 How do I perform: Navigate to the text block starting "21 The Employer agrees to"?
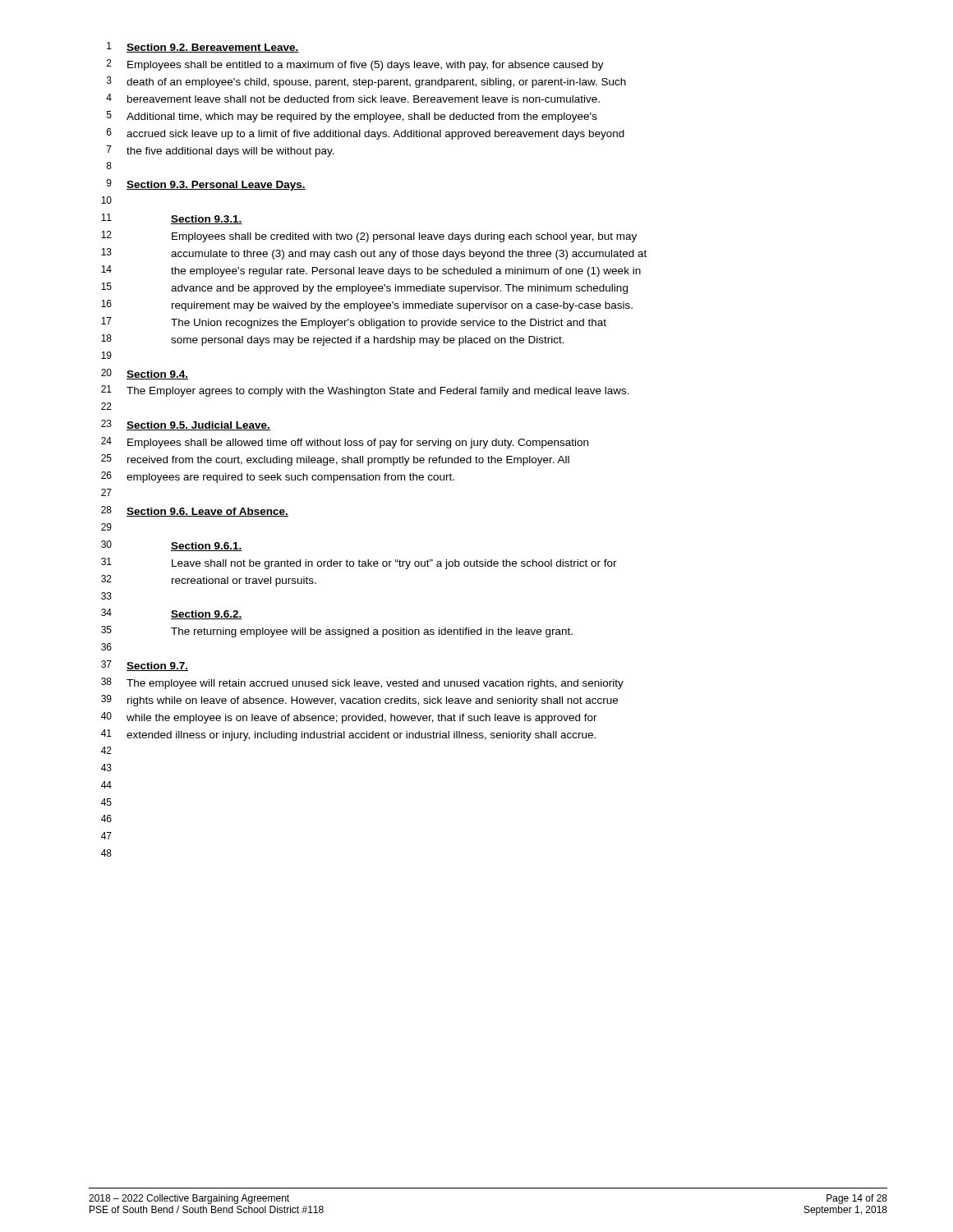488,392
